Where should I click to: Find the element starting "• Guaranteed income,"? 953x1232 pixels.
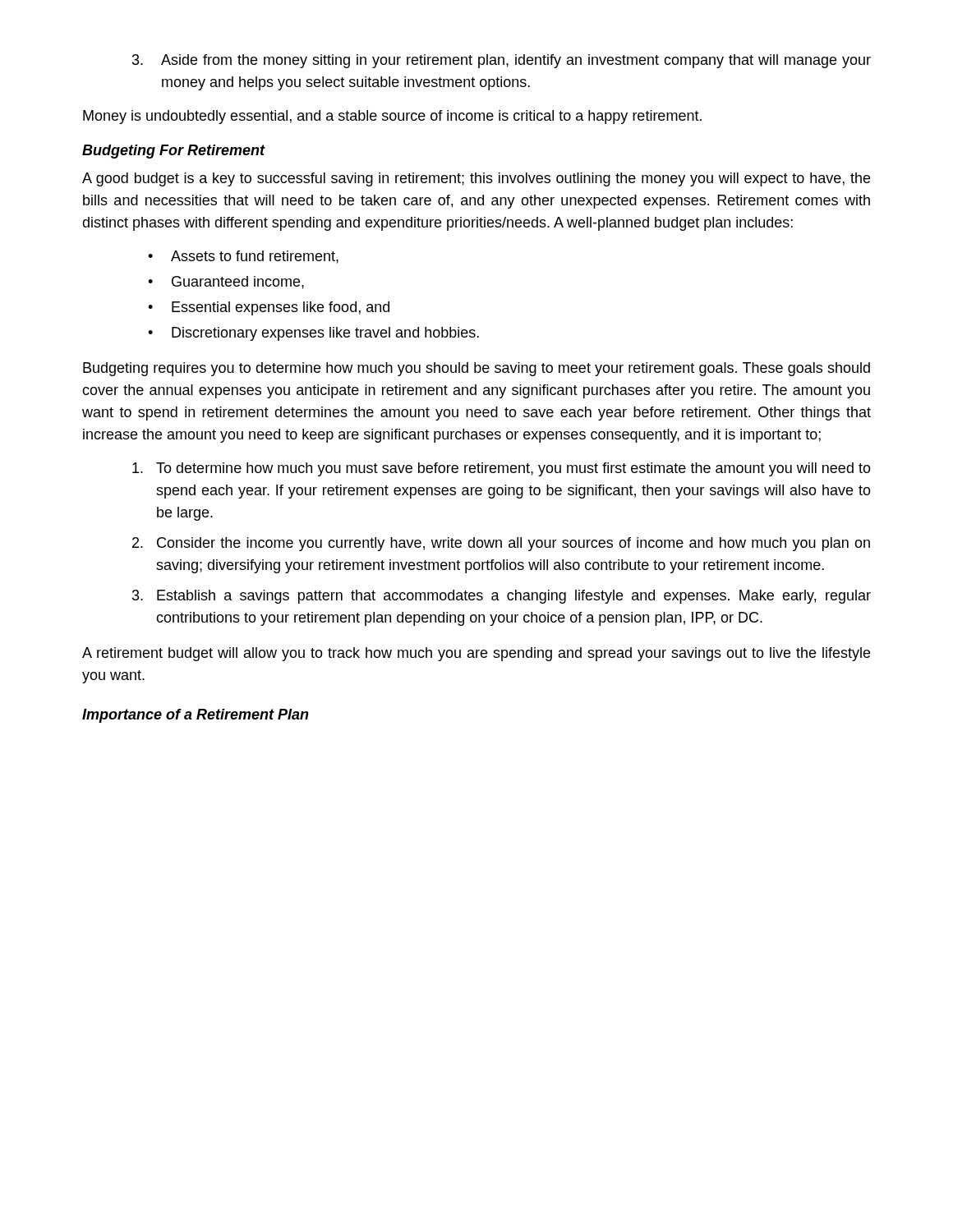[226, 282]
